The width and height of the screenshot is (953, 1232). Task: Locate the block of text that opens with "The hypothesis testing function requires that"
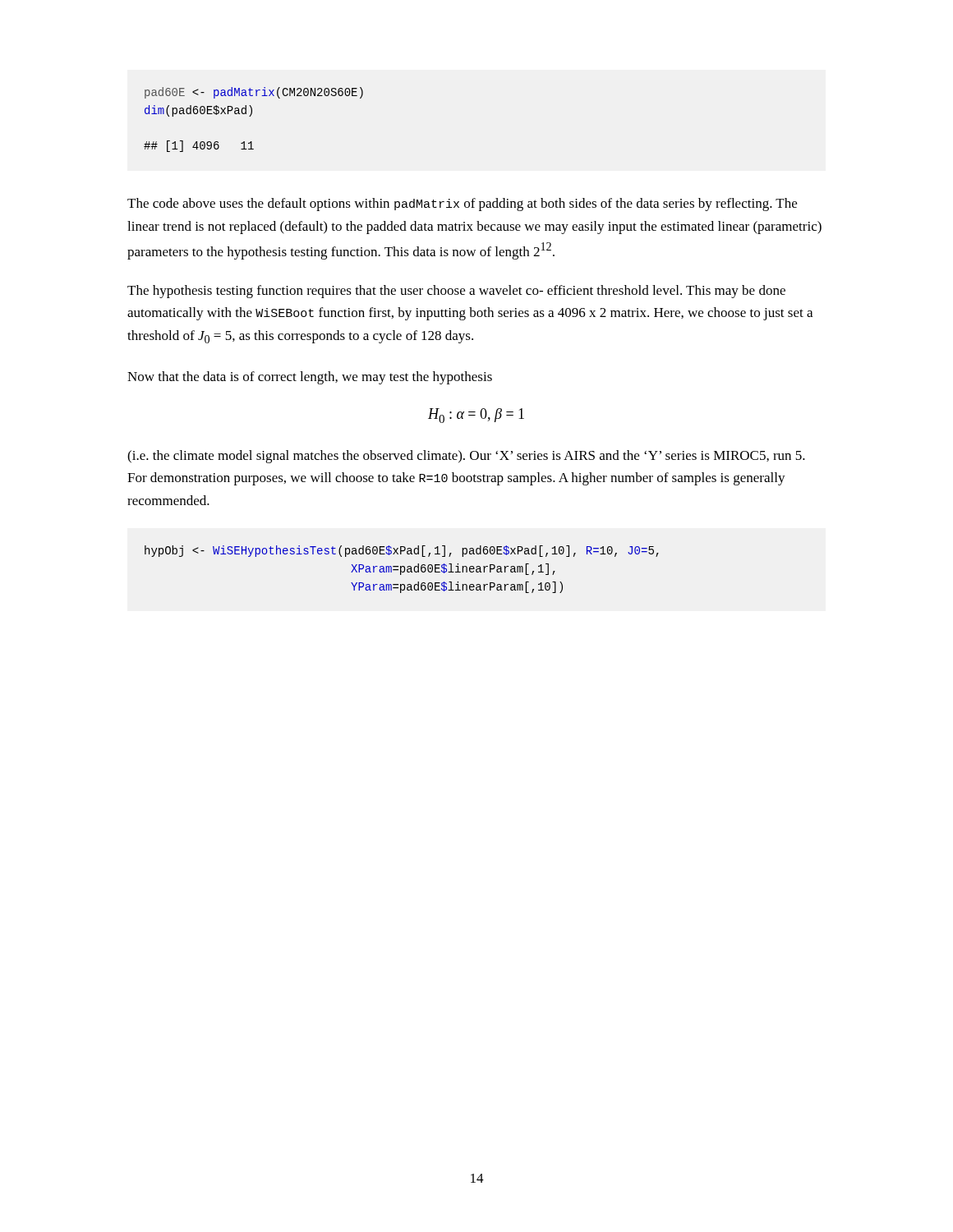pos(470,314)
